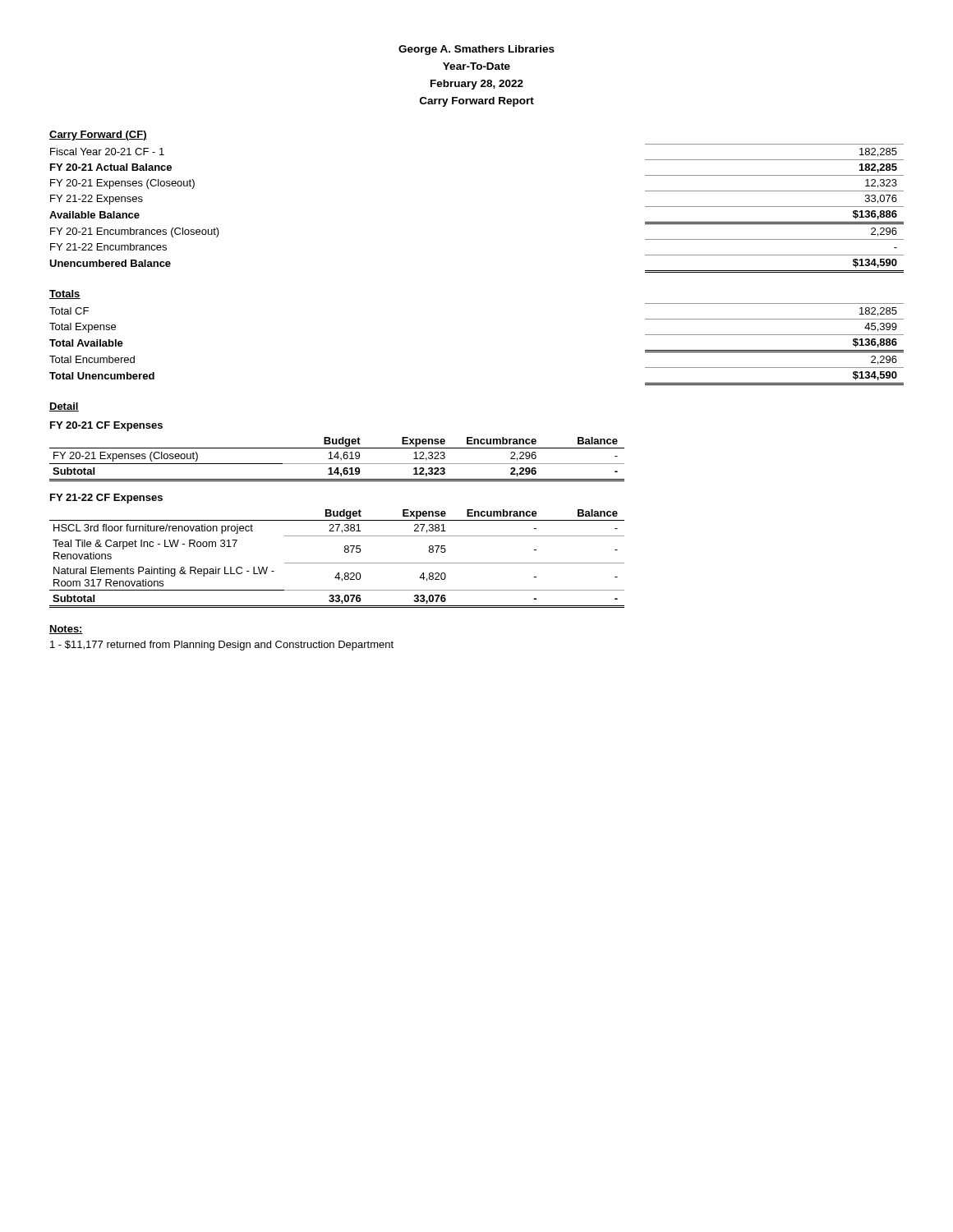
Task: Select the table that reads "Unencumbered Balance"
Action: [x=476, y=208]
